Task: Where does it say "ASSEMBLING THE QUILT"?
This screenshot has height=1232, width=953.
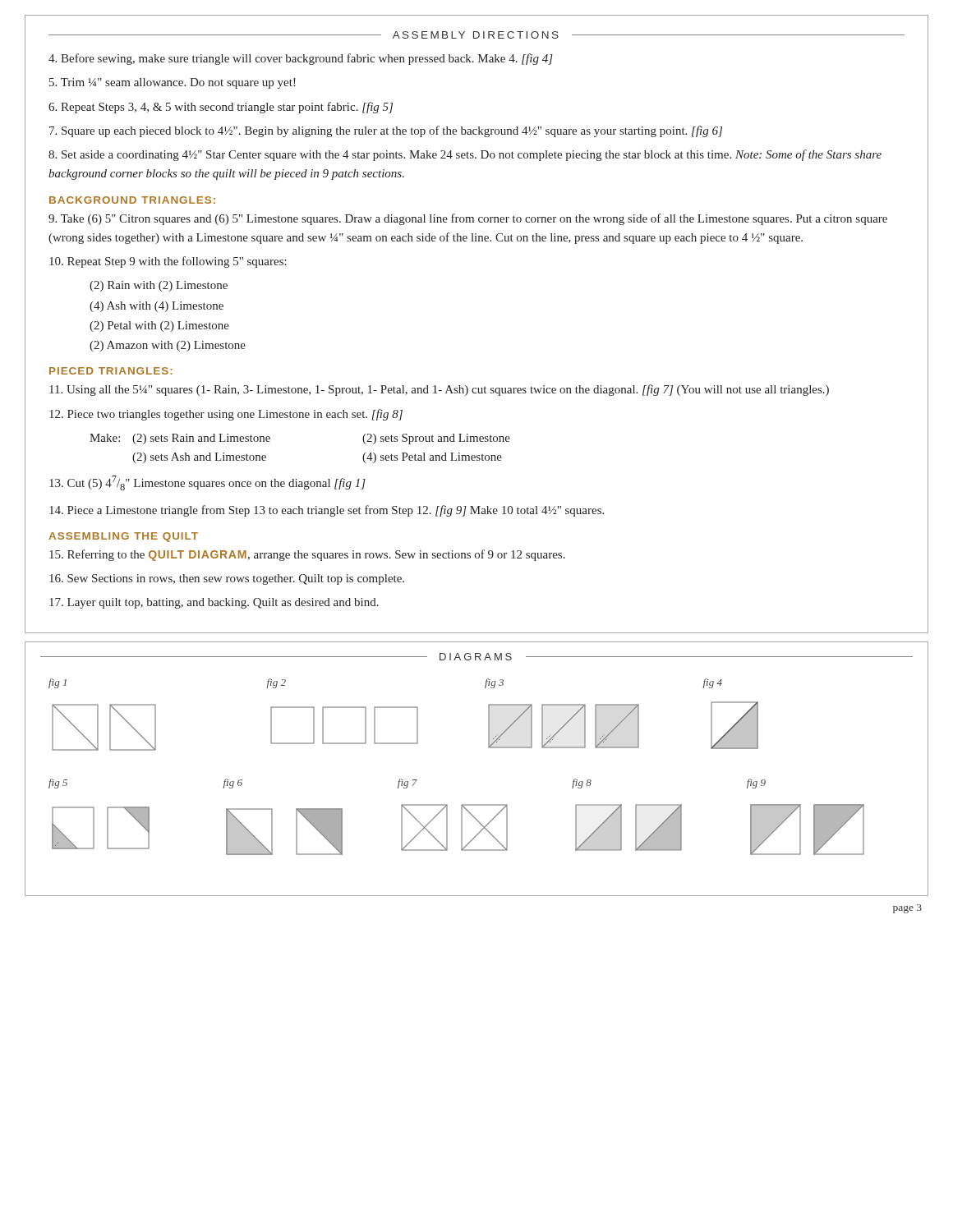Action: click(x=124, y=536)
